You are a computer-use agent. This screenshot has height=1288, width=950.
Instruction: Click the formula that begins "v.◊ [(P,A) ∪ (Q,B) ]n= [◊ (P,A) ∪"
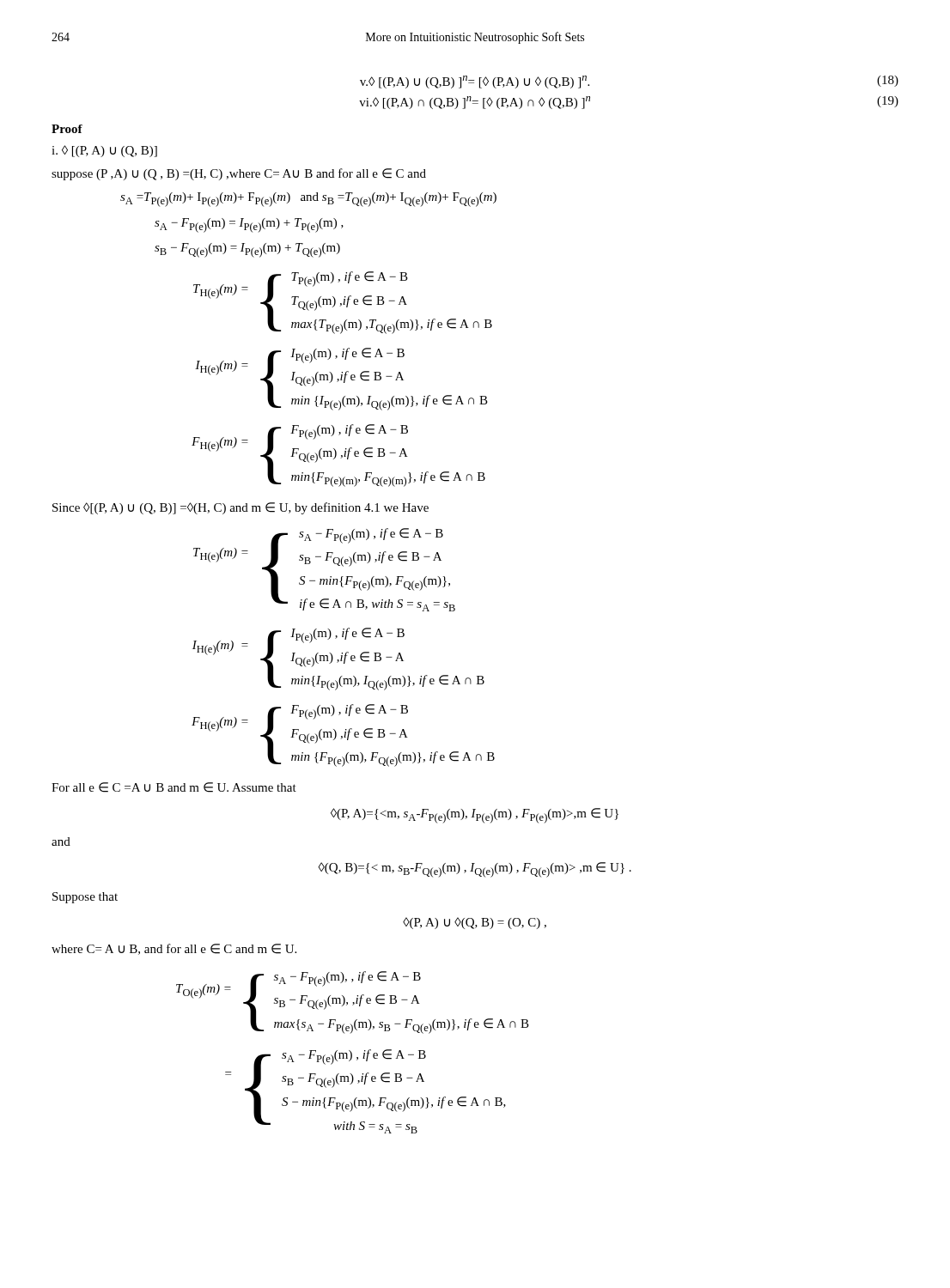click(x=475, y=91)
